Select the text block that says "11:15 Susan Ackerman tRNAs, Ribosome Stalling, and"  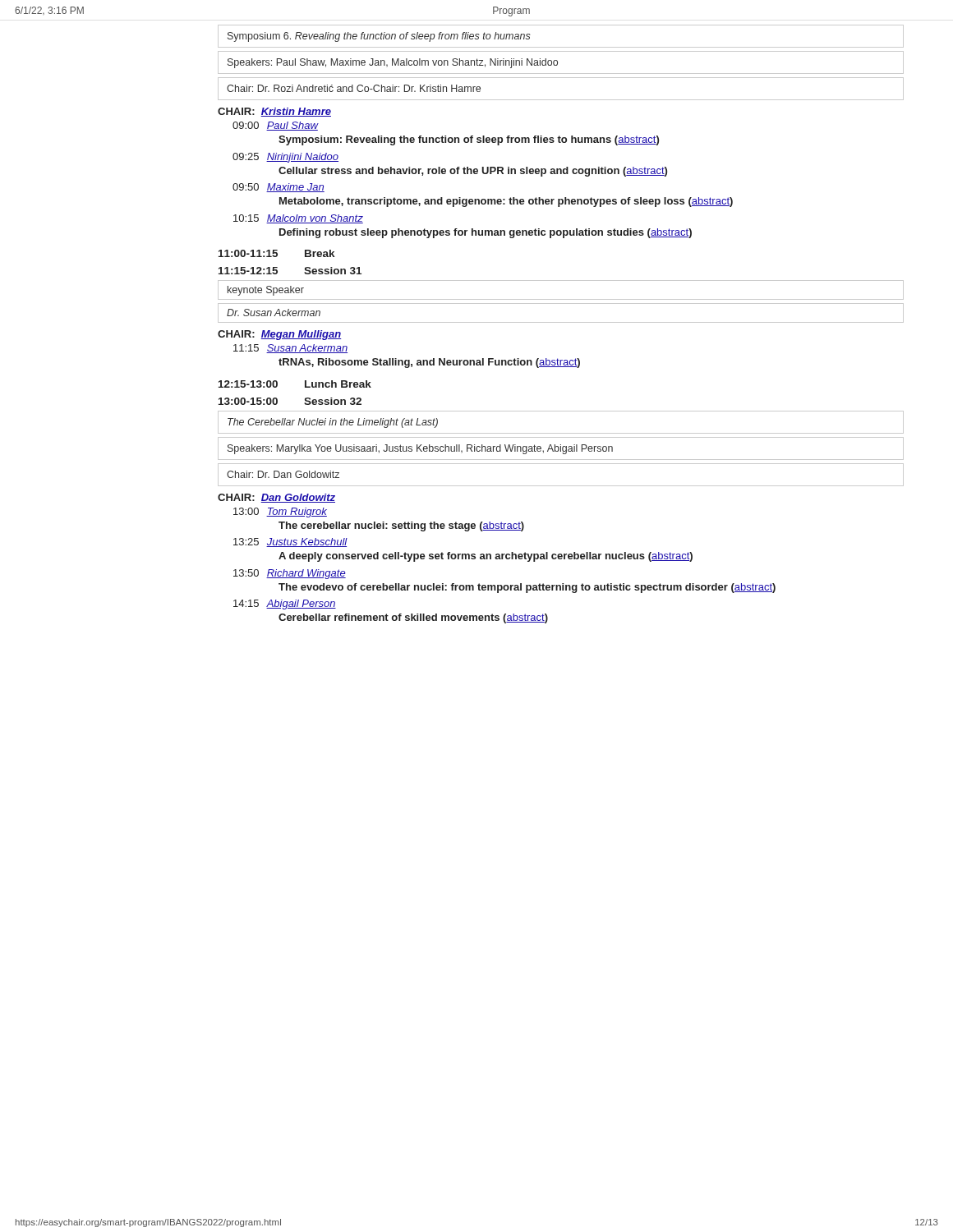pos(568,356)
